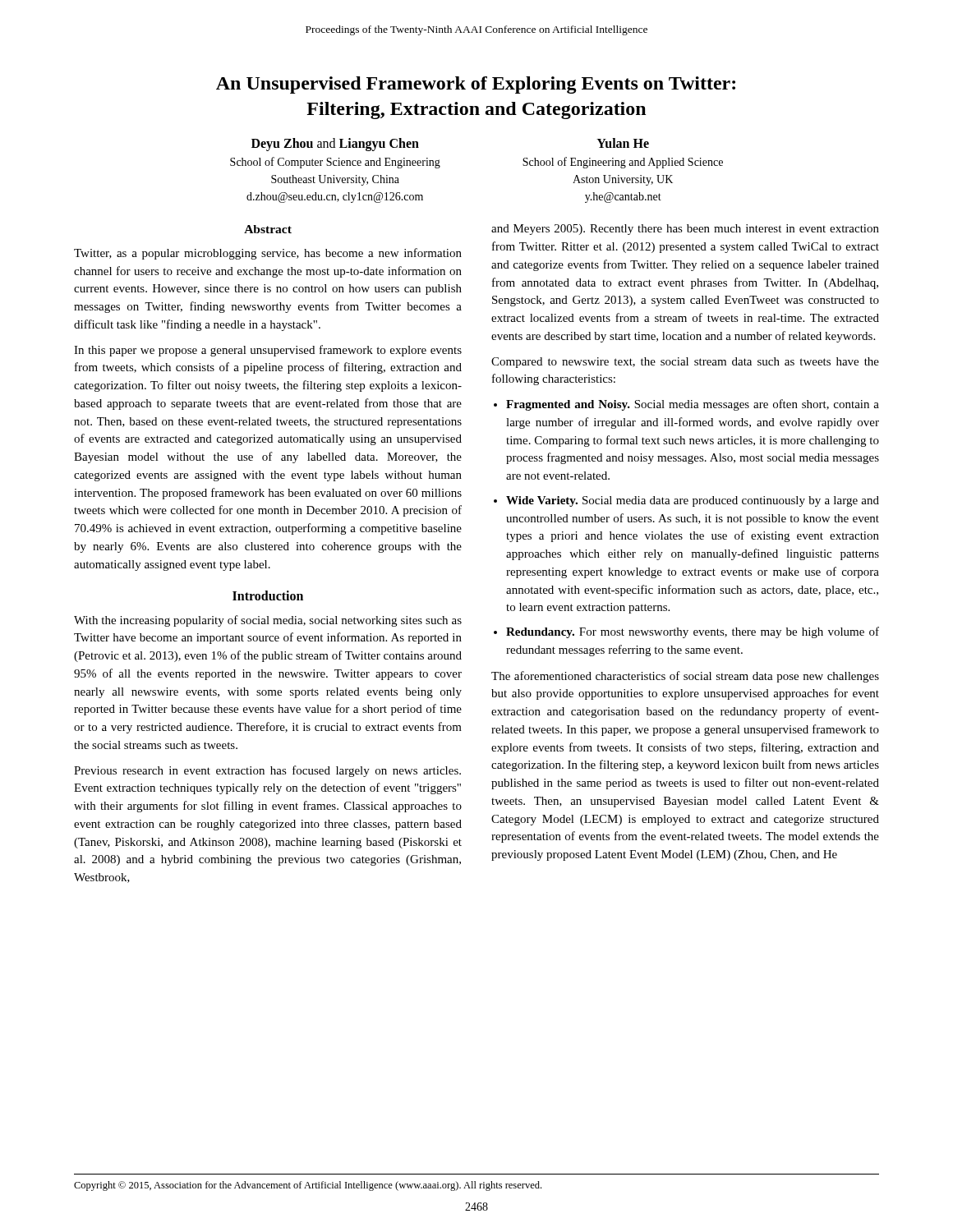Find the block starting "With the increasing popularity of social media,"

[268, 621]
